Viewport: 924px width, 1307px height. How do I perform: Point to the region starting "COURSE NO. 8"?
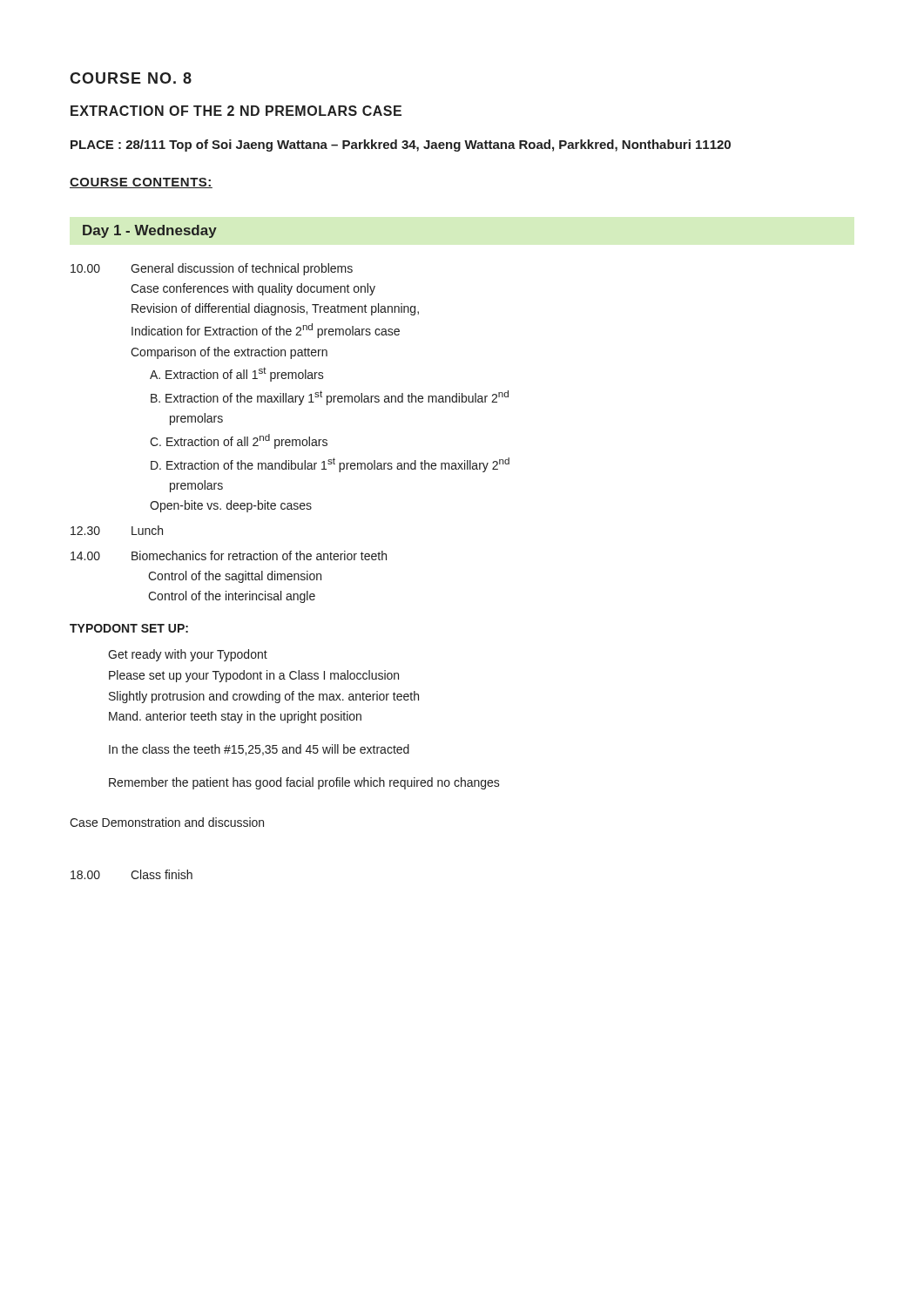(x=131, y=78)
